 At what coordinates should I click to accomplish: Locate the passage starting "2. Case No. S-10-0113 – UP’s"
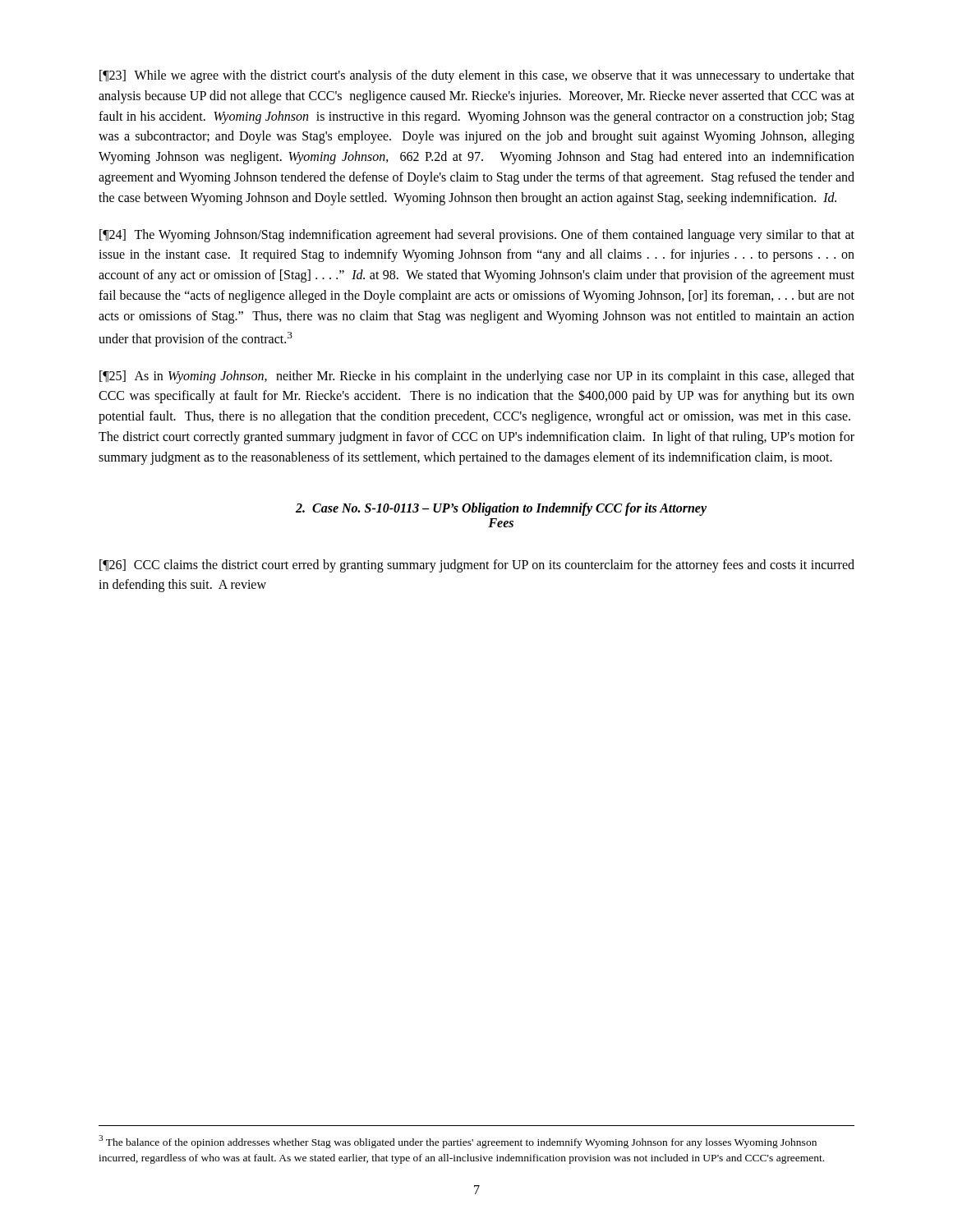pos(501,515)
